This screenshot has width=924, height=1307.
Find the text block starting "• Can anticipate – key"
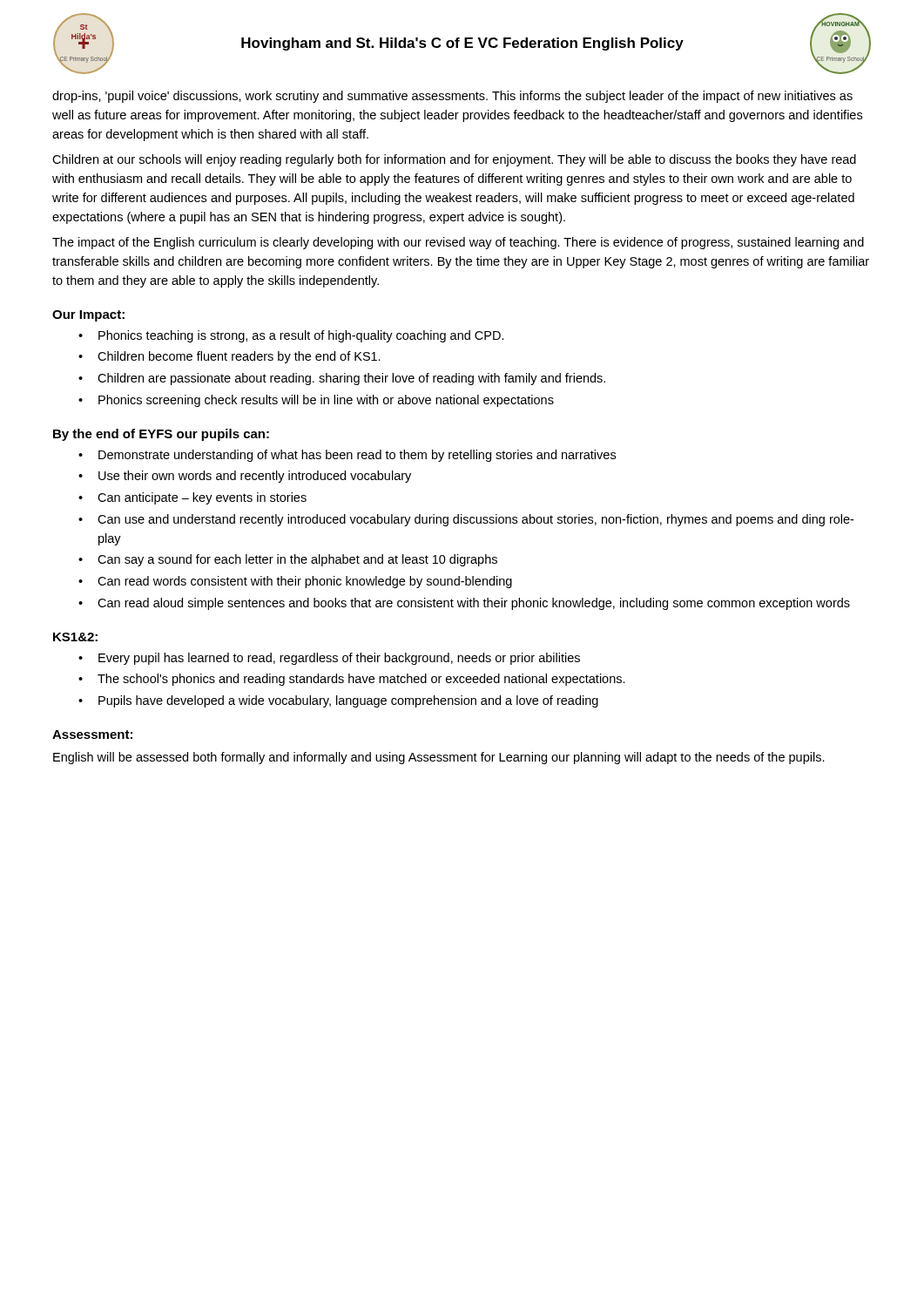192,498
